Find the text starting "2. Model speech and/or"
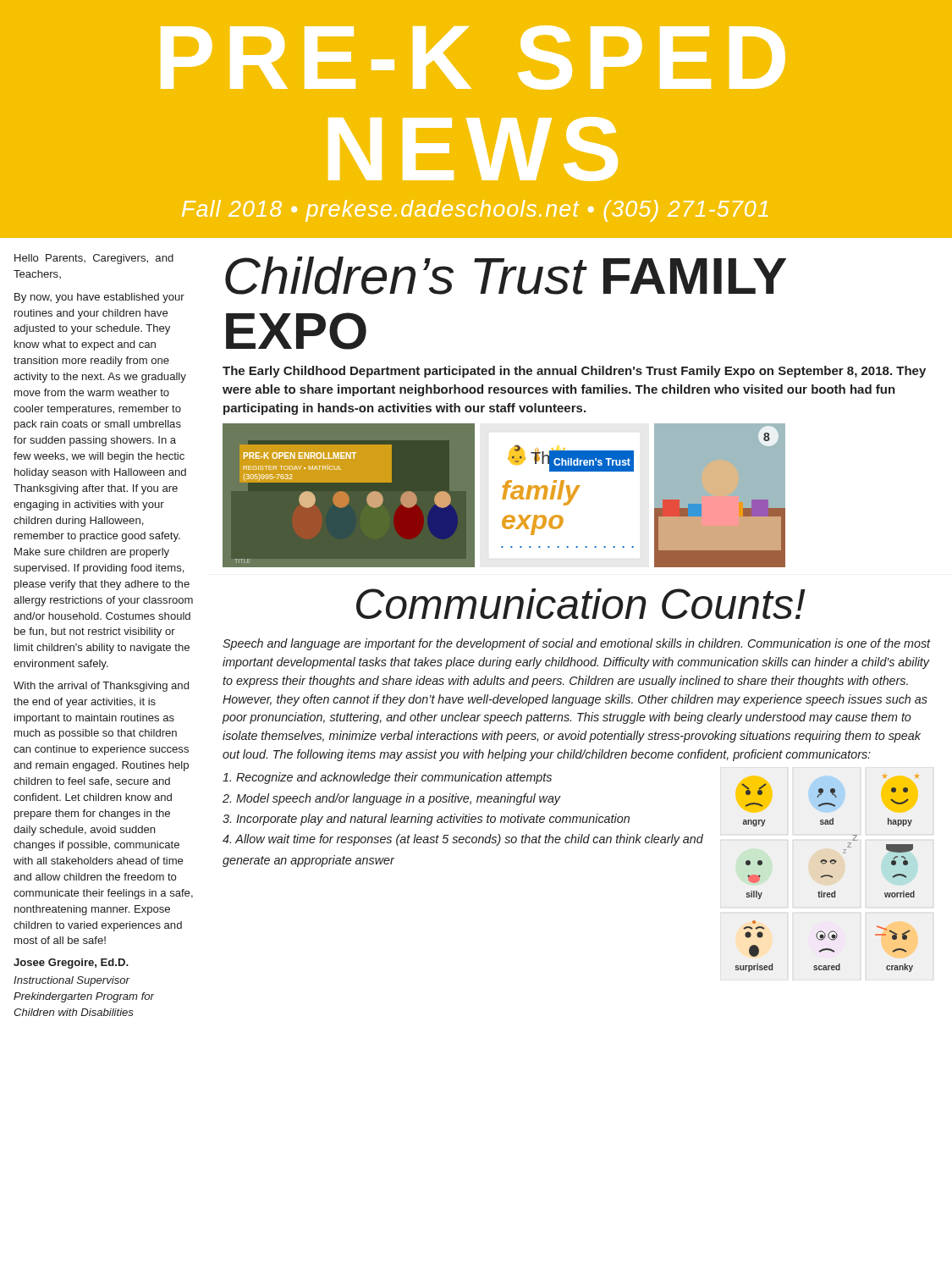The height and width of the screenshot is (1270, 952). [x=391, y=798]
